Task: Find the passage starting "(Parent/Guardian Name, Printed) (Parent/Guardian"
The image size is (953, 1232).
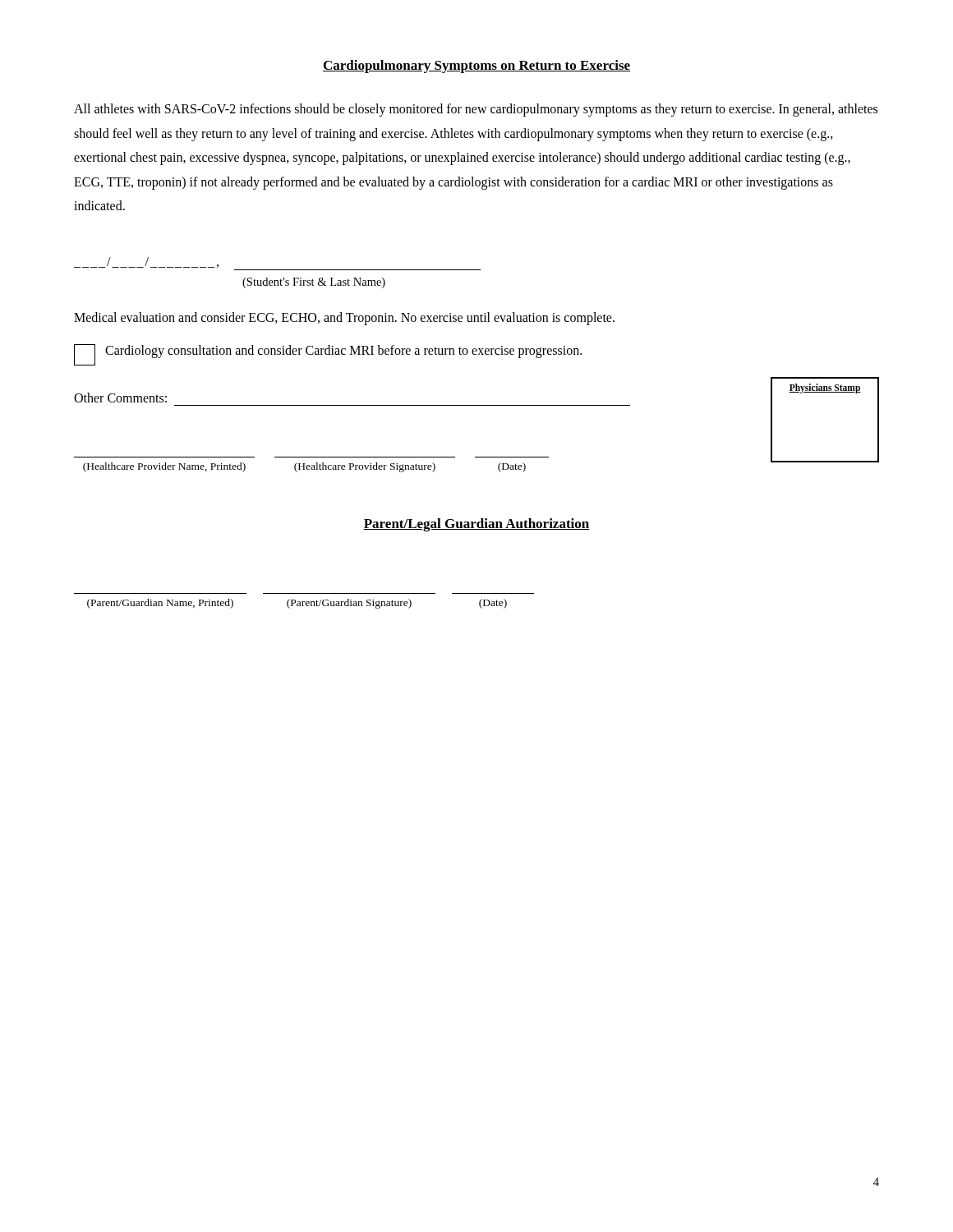Action: [476, 592]
